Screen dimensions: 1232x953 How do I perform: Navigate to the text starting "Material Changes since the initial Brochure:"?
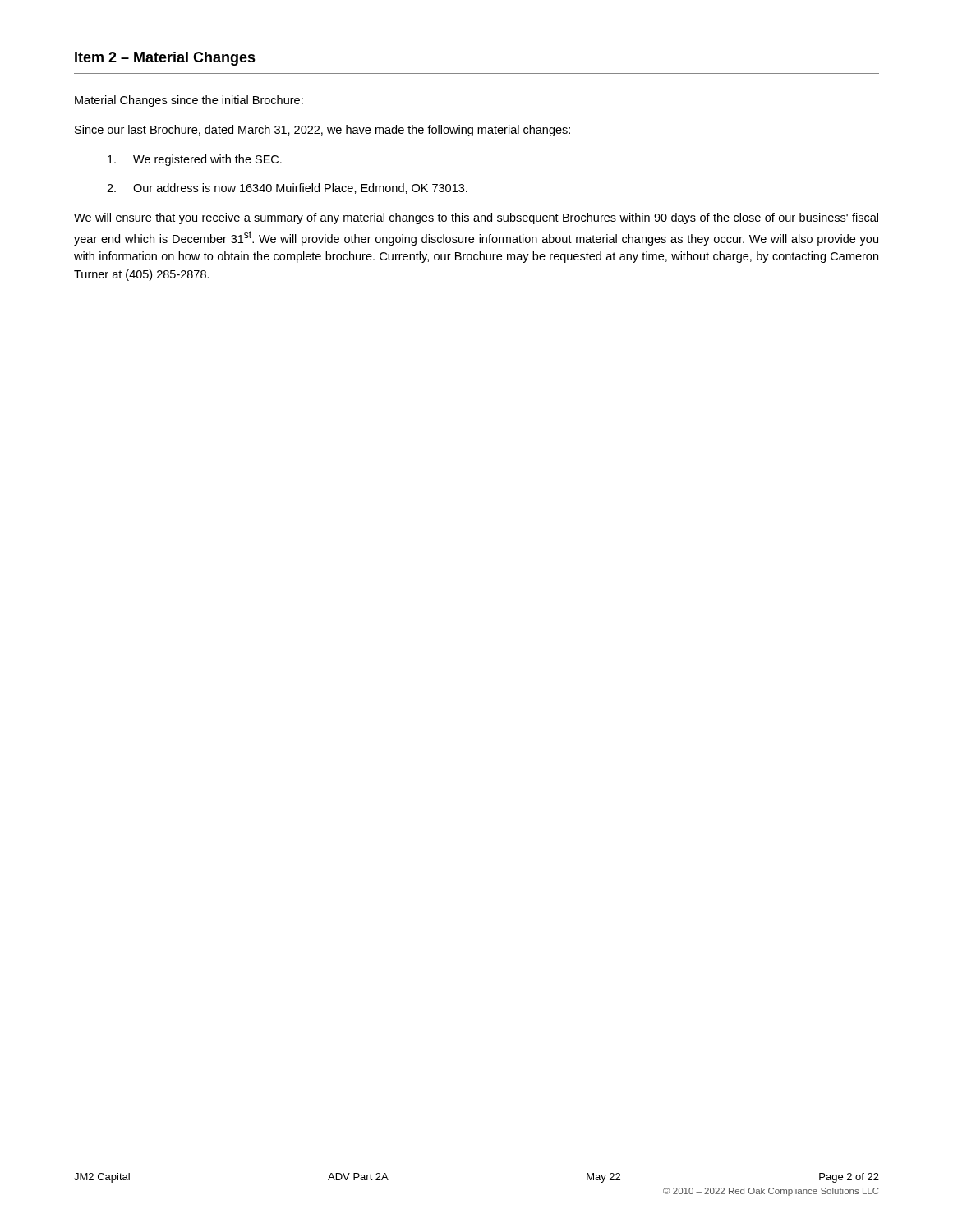point(189,100)
